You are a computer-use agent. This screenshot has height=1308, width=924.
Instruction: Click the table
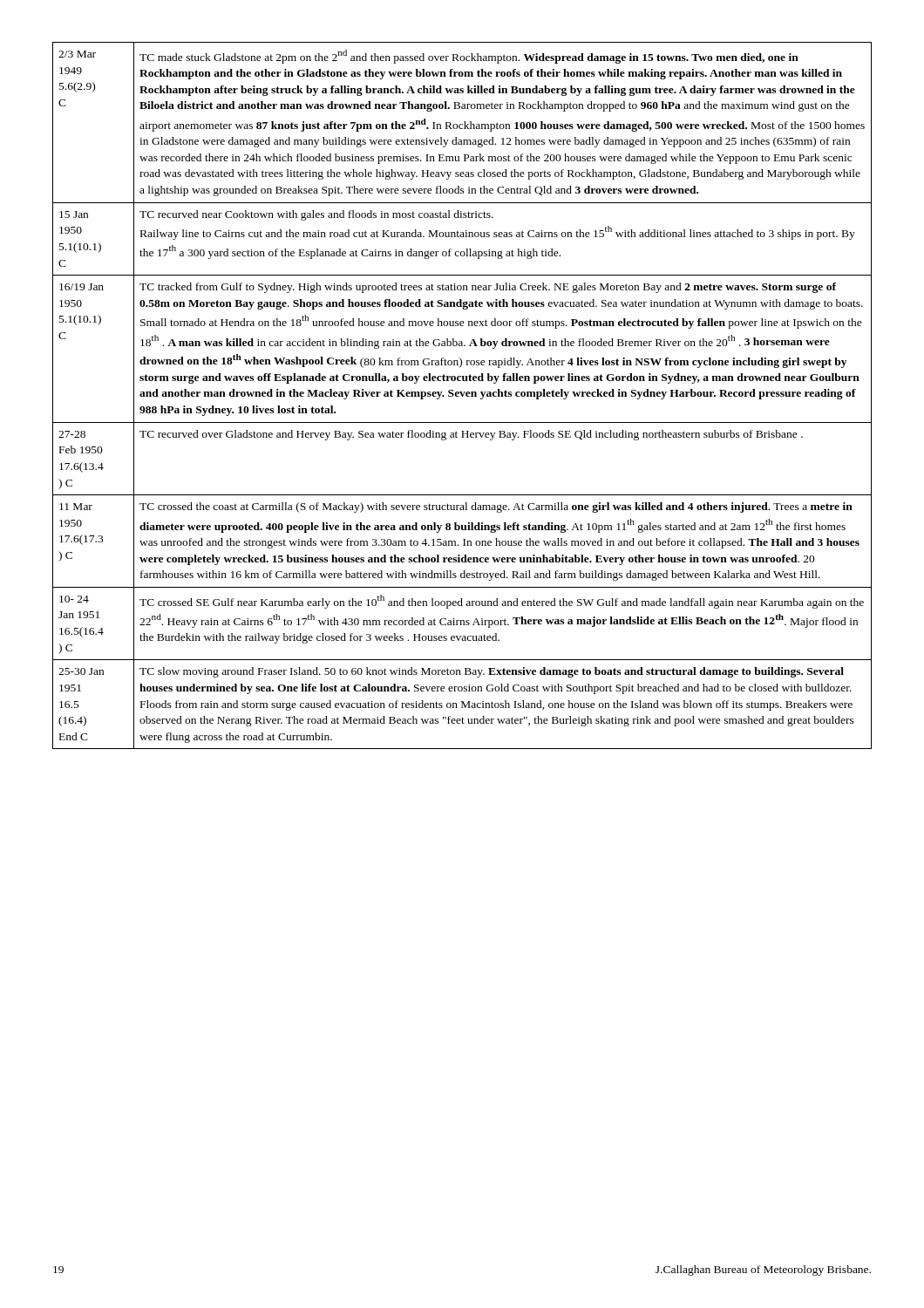coord(462,396)
